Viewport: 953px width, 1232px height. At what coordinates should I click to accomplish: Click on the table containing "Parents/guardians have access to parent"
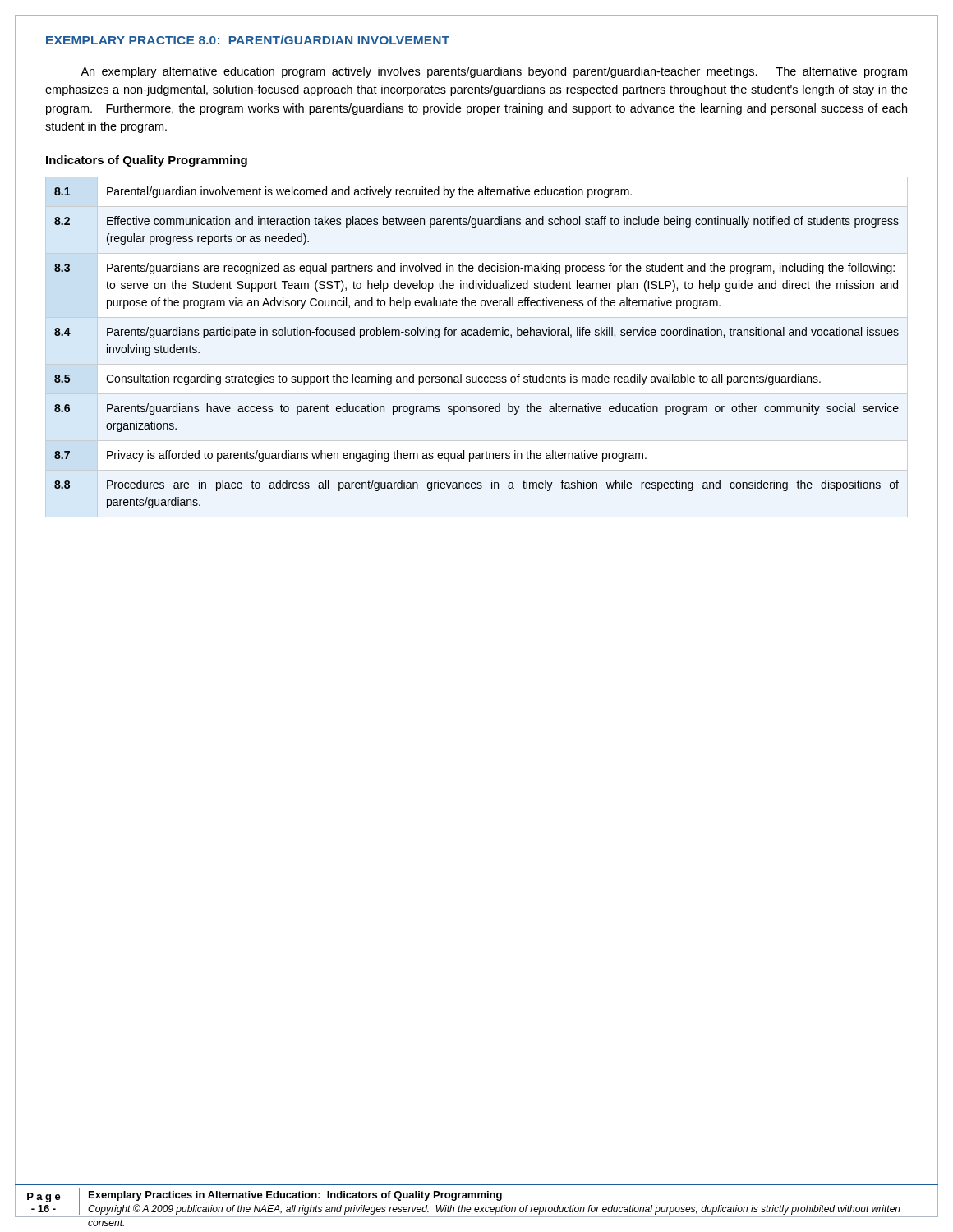(x=476, y=347)
